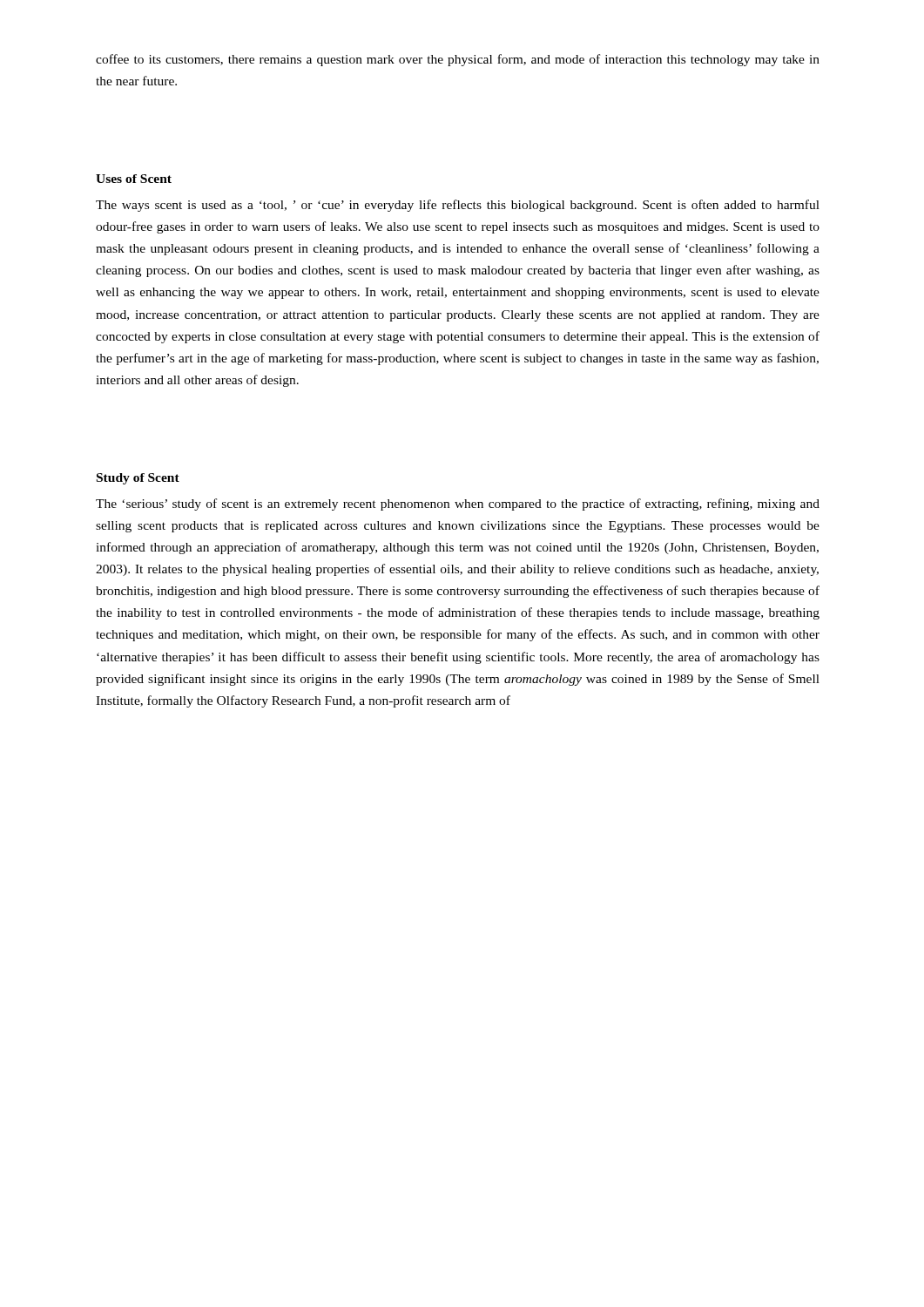The image size is (924, 1307).
Task: Click where it says "Uses of Scent"
Action: [x=134, y=178]
